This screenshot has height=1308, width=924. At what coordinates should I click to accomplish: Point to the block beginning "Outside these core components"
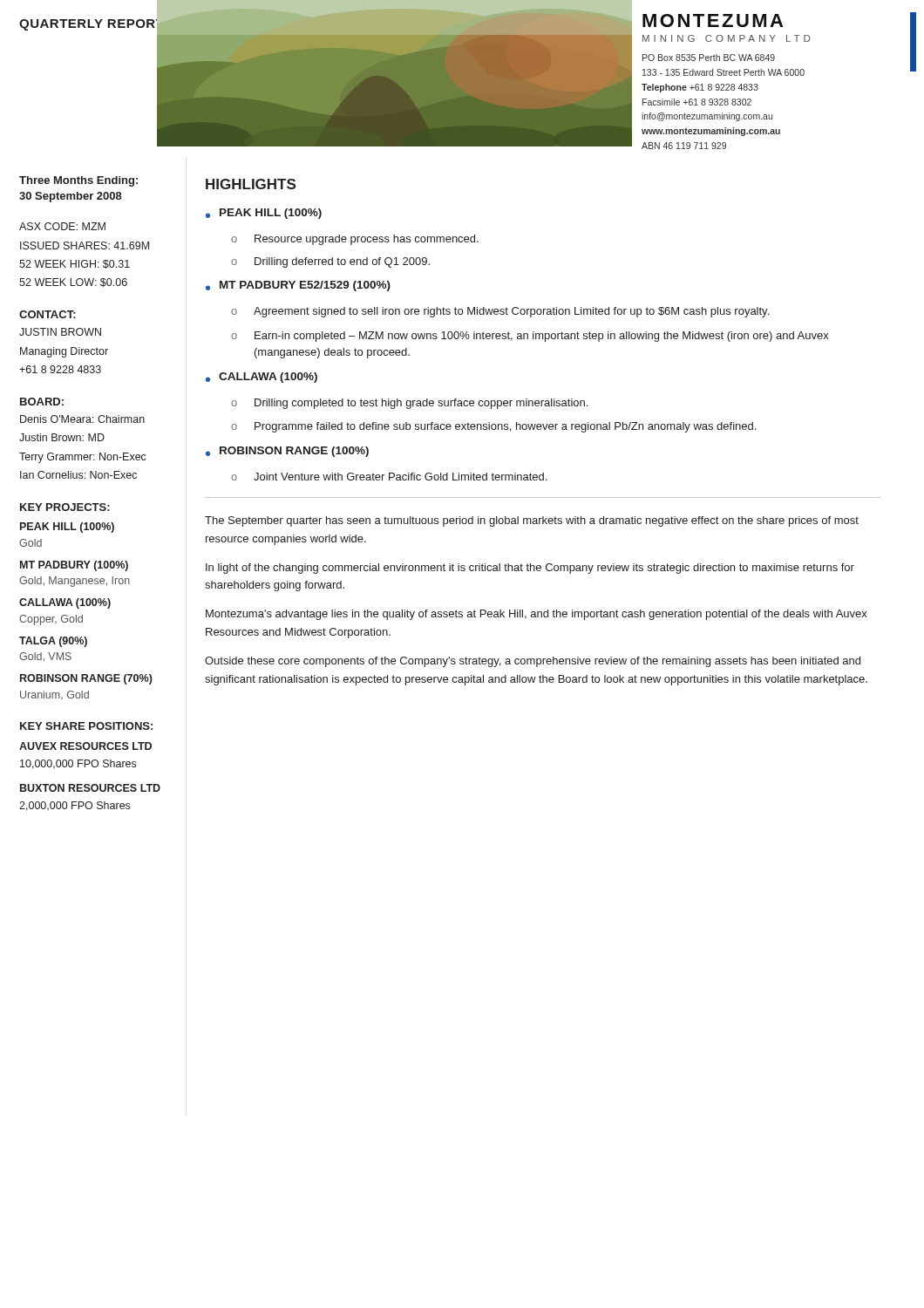537,669
